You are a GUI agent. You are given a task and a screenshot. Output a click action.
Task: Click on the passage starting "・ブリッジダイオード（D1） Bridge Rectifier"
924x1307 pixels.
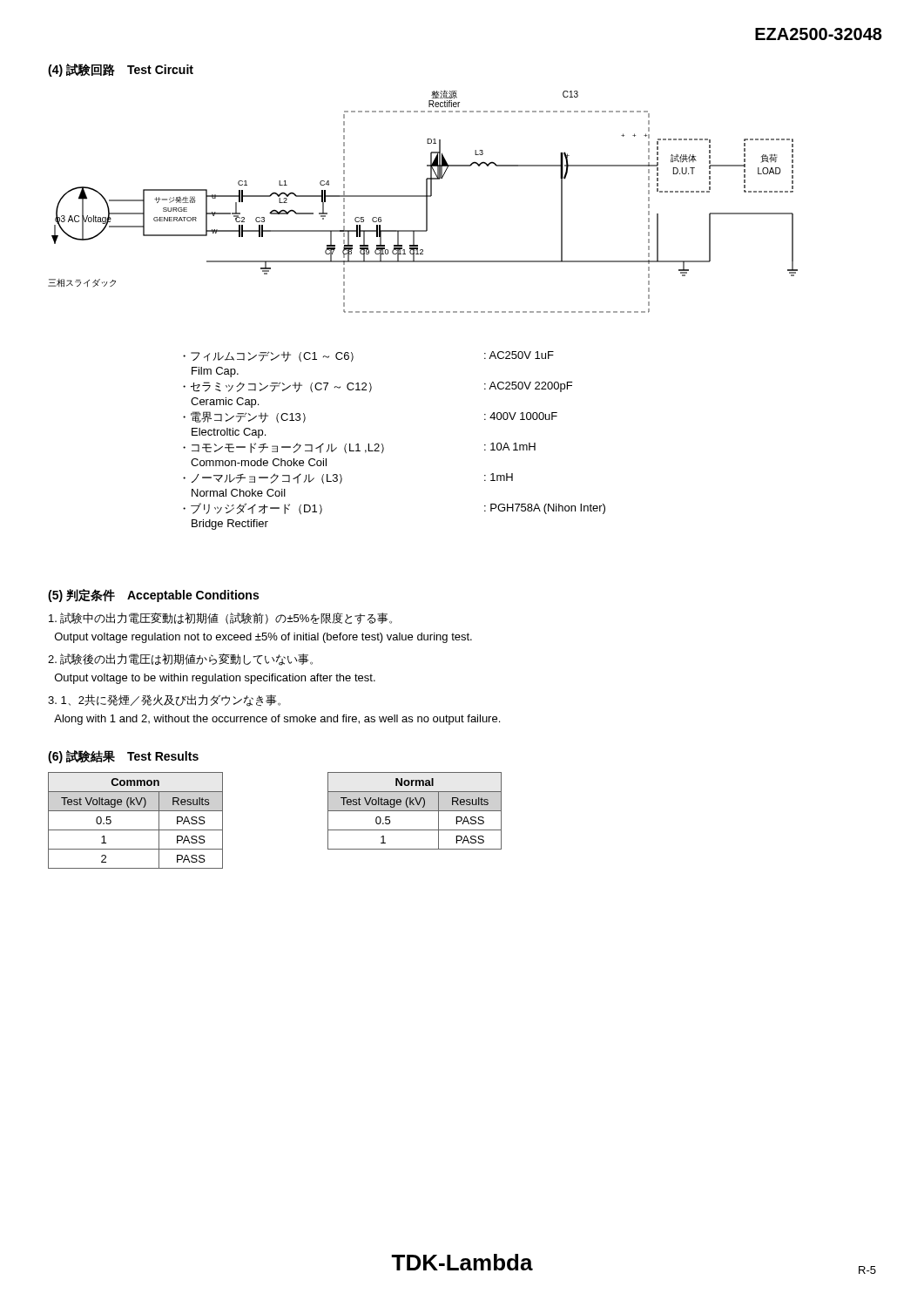pos(254,516)
